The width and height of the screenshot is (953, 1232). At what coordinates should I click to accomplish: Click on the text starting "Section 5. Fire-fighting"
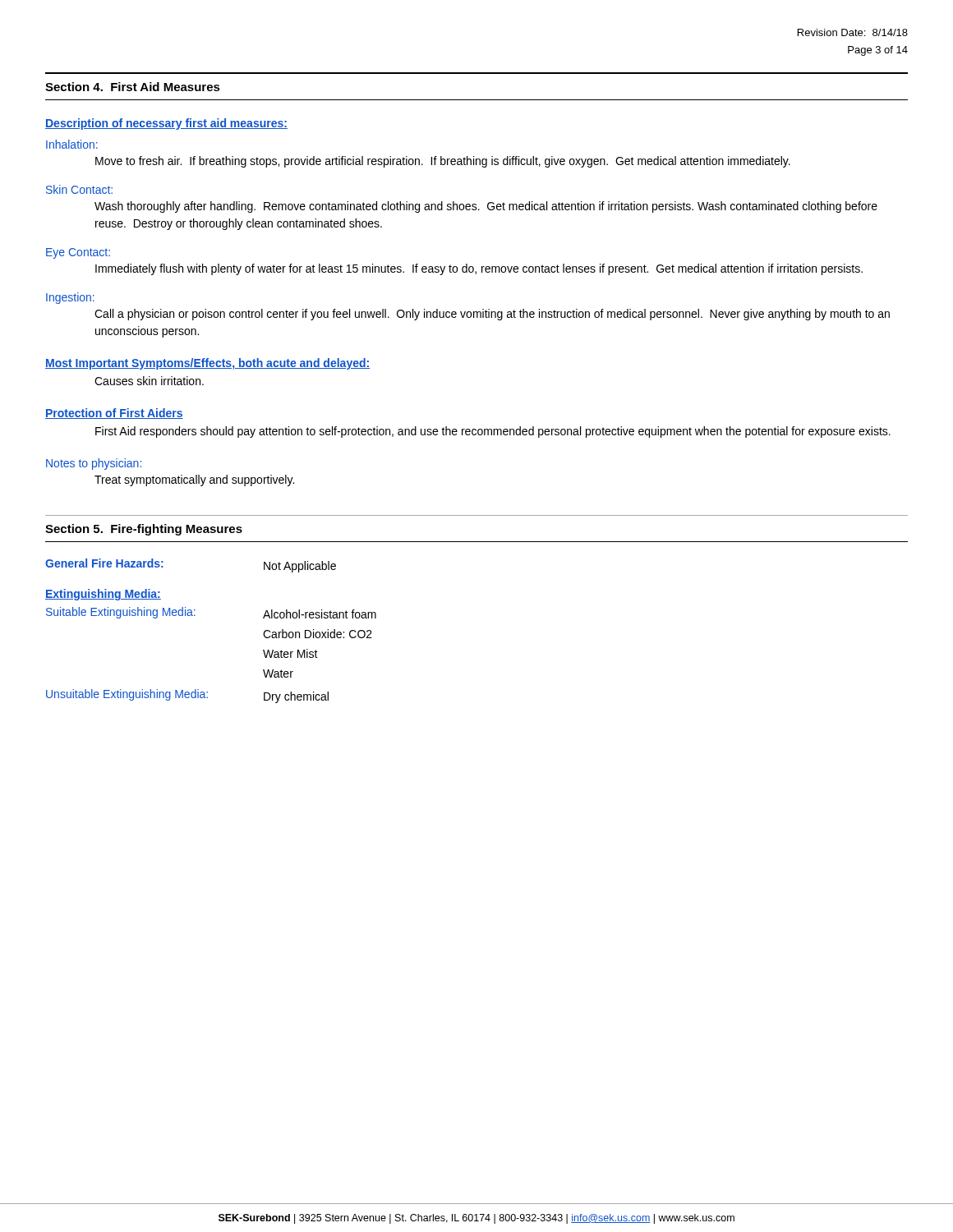(x=144, y=530)
